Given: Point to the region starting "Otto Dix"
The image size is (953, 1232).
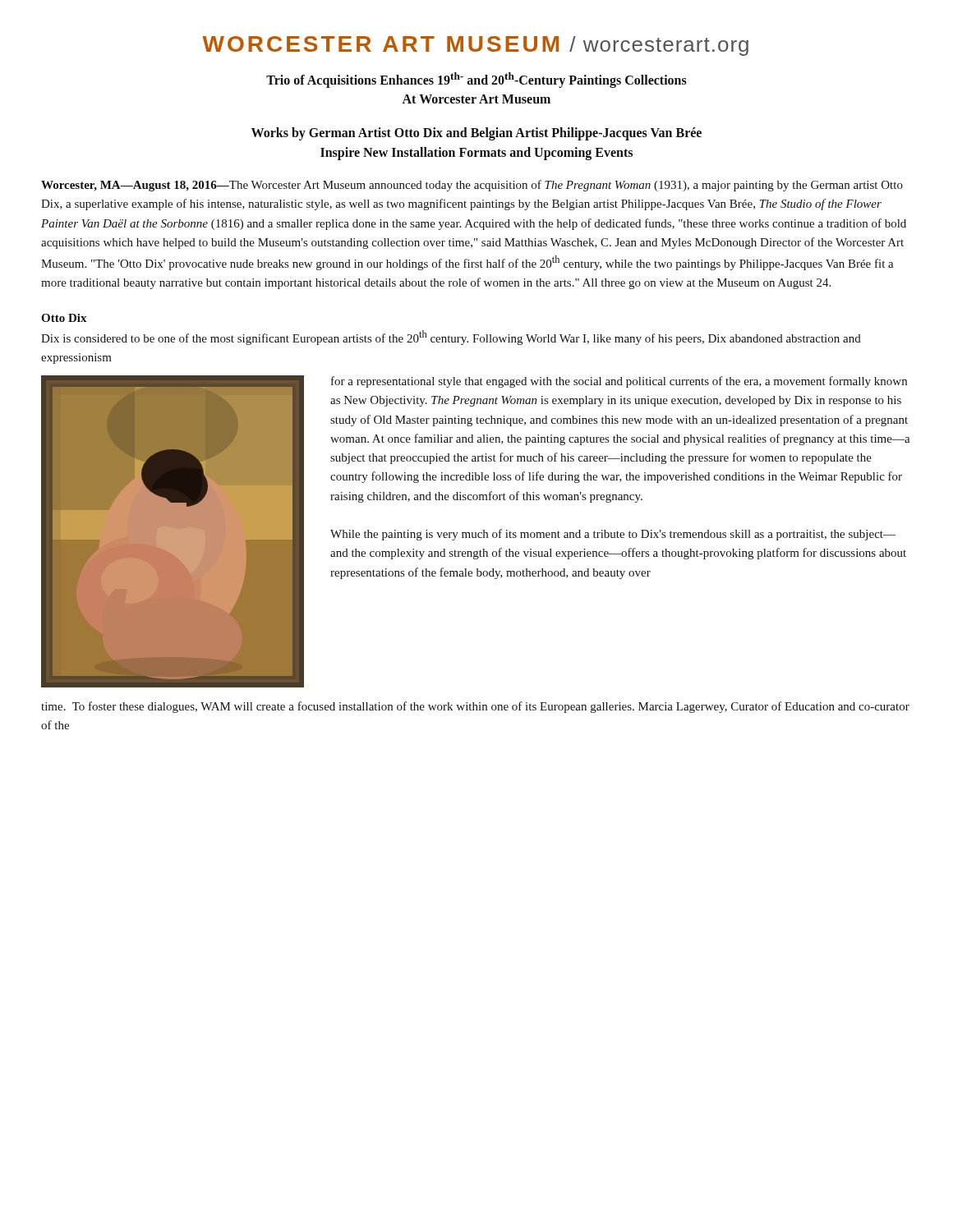Looking at the screenshot, I should click(x=64, y=318).
